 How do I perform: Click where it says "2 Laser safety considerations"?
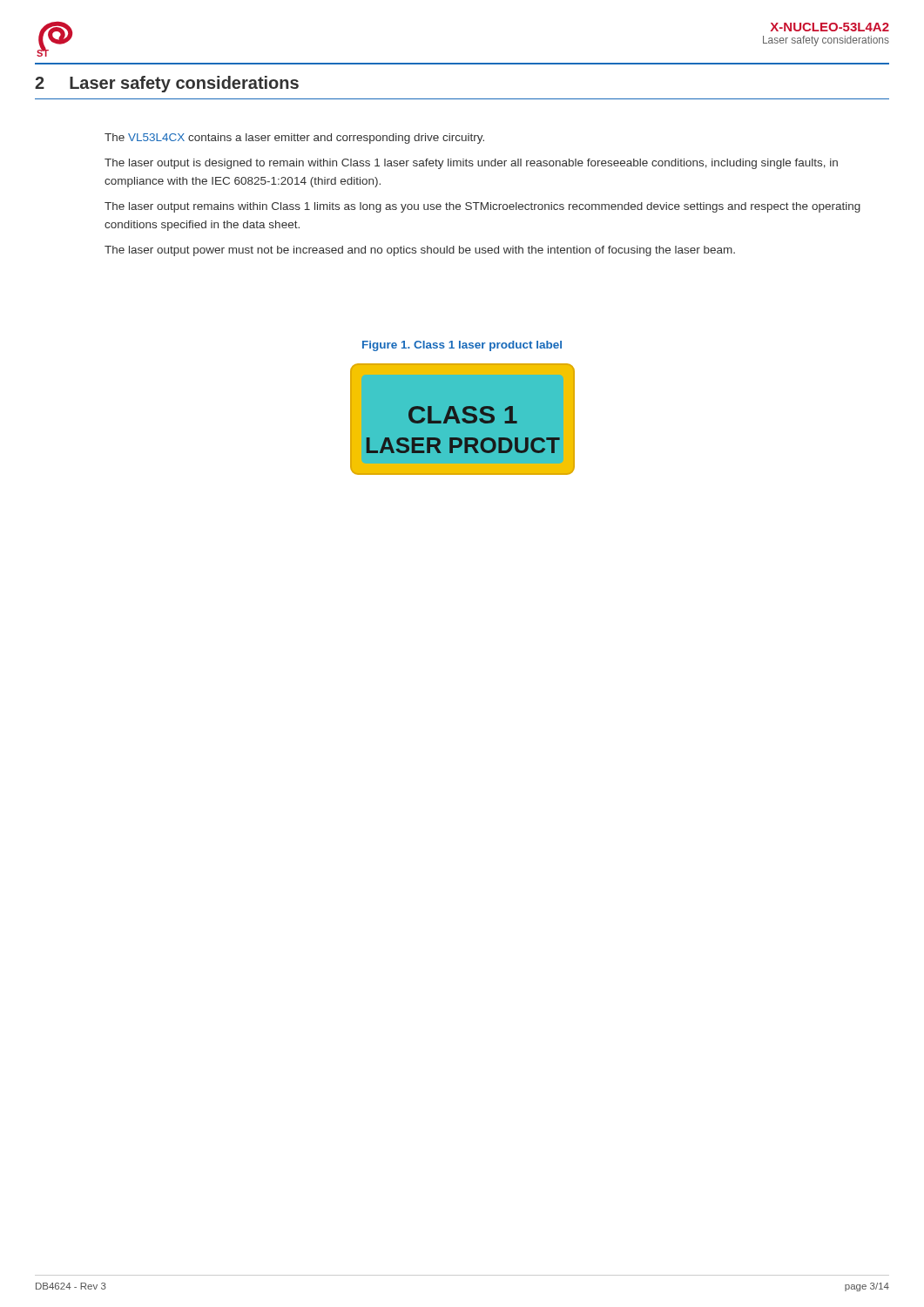167,83
